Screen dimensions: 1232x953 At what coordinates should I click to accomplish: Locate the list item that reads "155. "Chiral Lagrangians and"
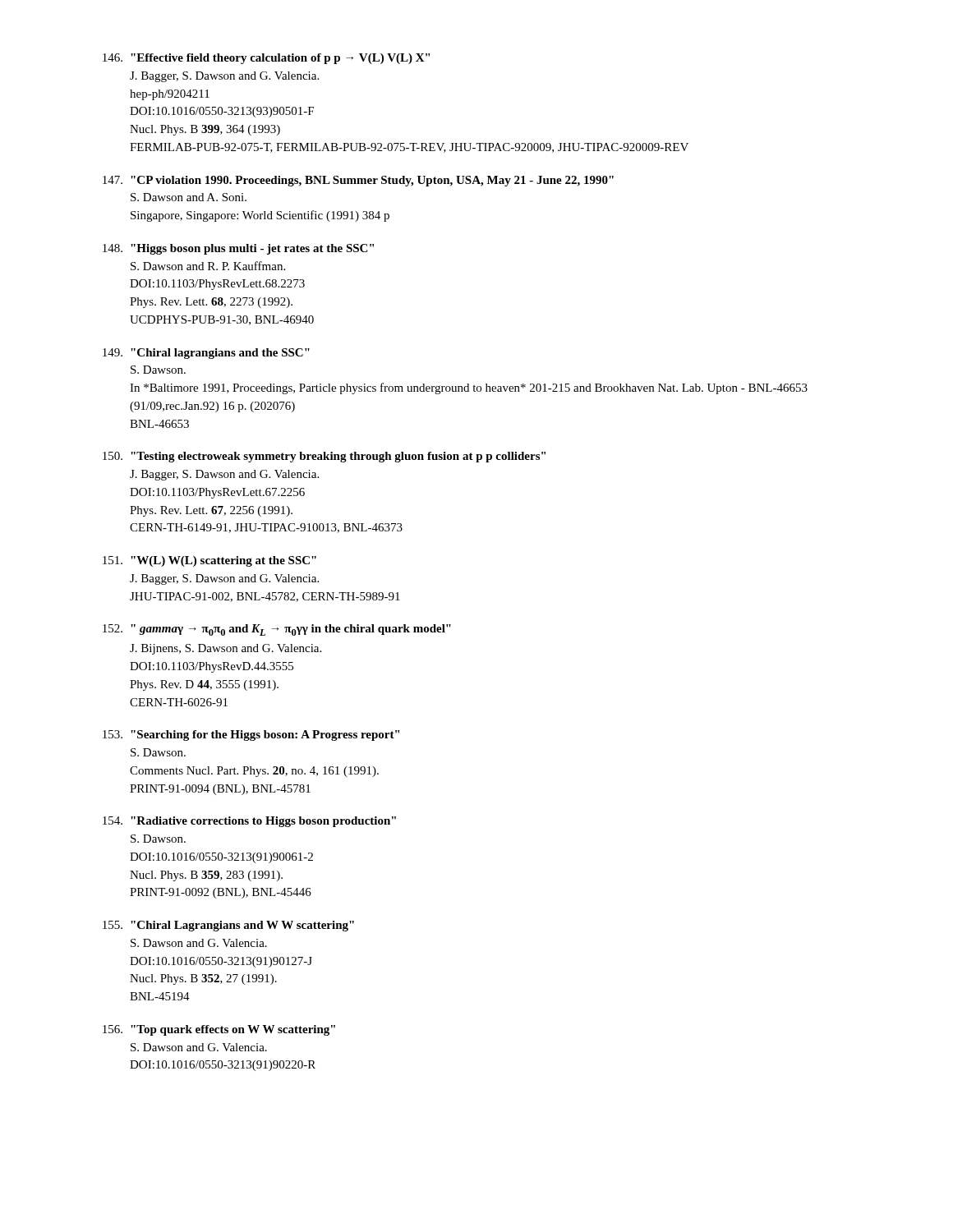coord(228,926)
